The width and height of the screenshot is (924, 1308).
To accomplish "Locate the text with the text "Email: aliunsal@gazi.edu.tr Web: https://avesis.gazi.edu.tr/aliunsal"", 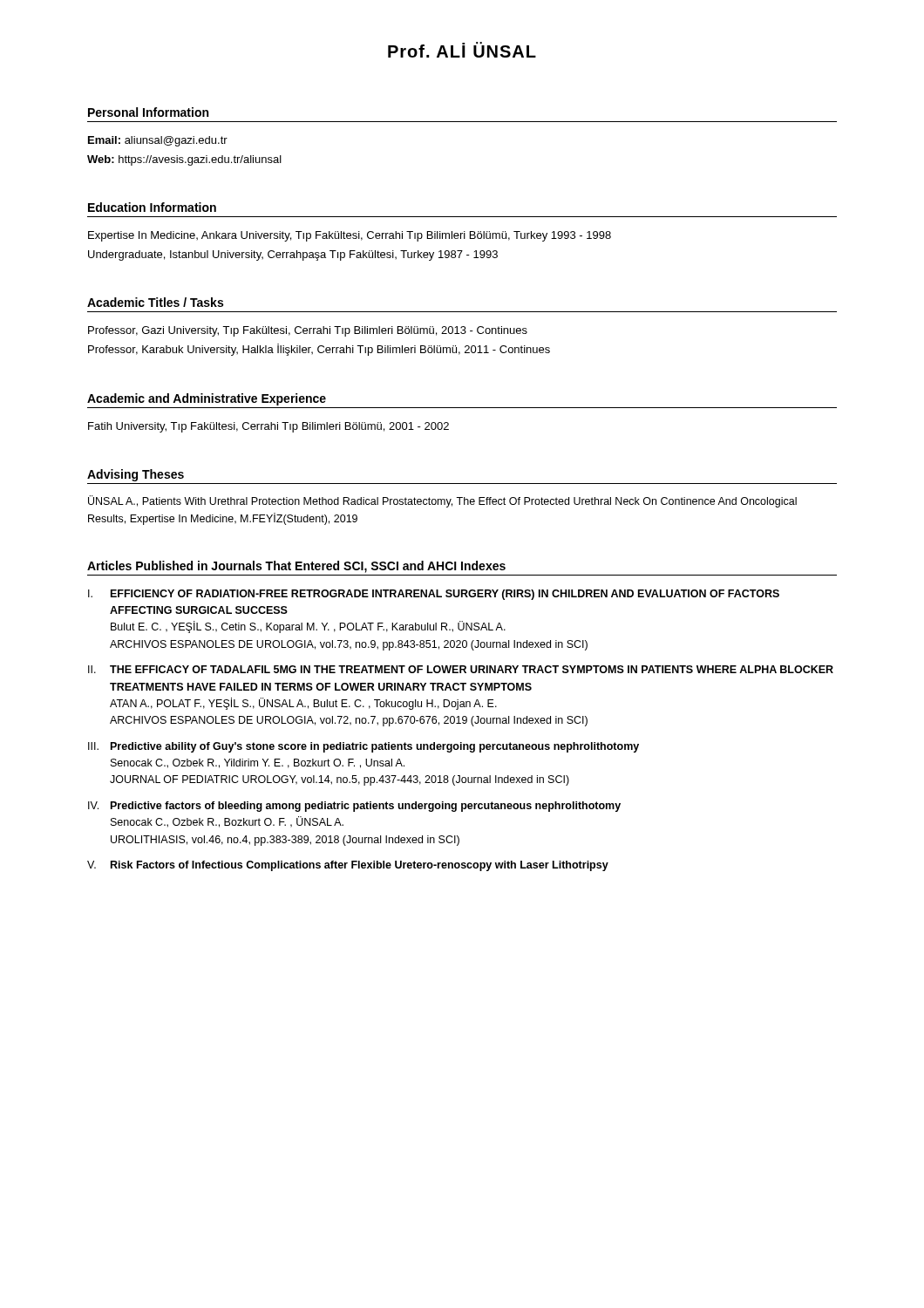I will pyautogui.click(x=184, y=150).
